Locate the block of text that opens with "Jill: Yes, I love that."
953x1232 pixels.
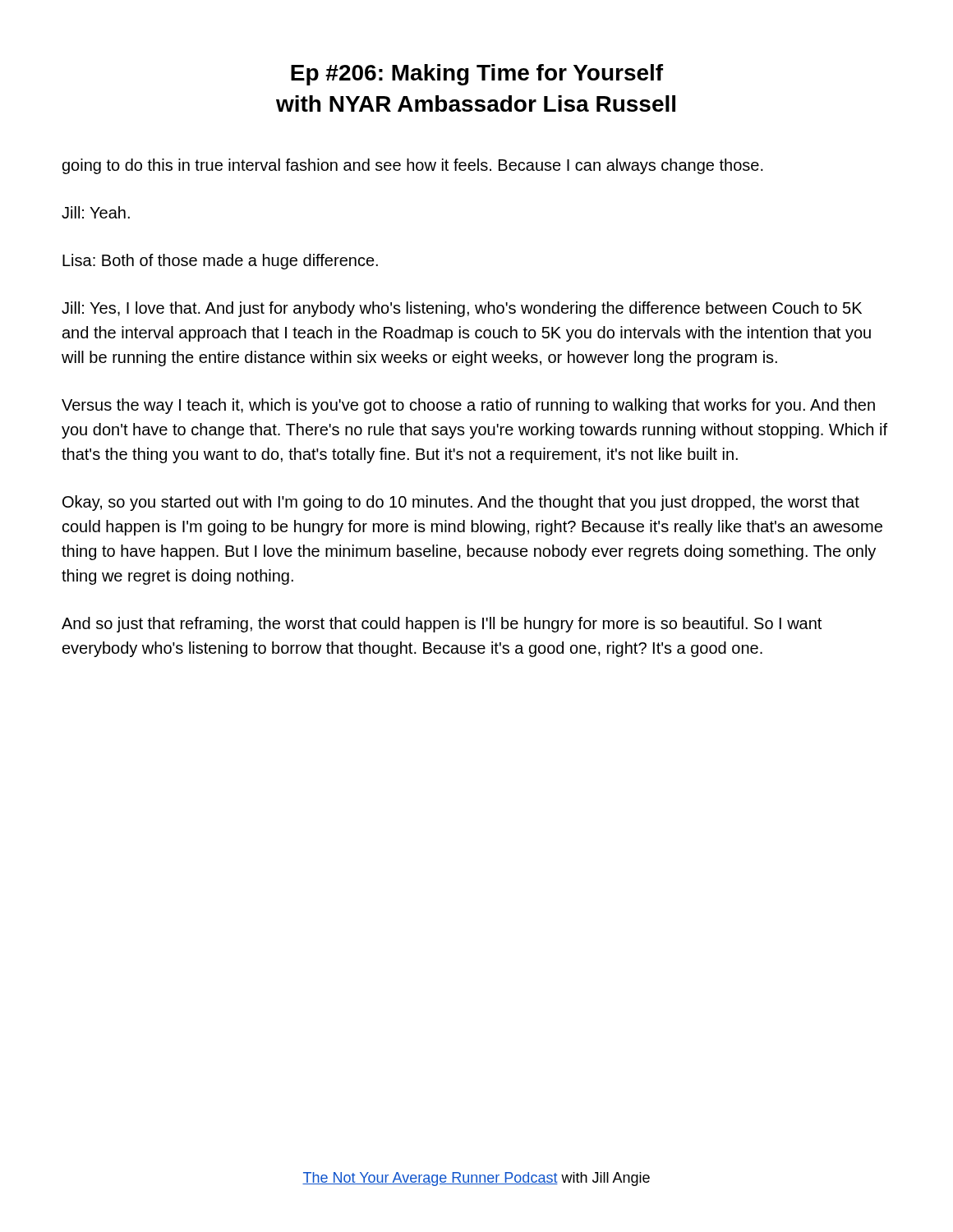coord(467,332)
